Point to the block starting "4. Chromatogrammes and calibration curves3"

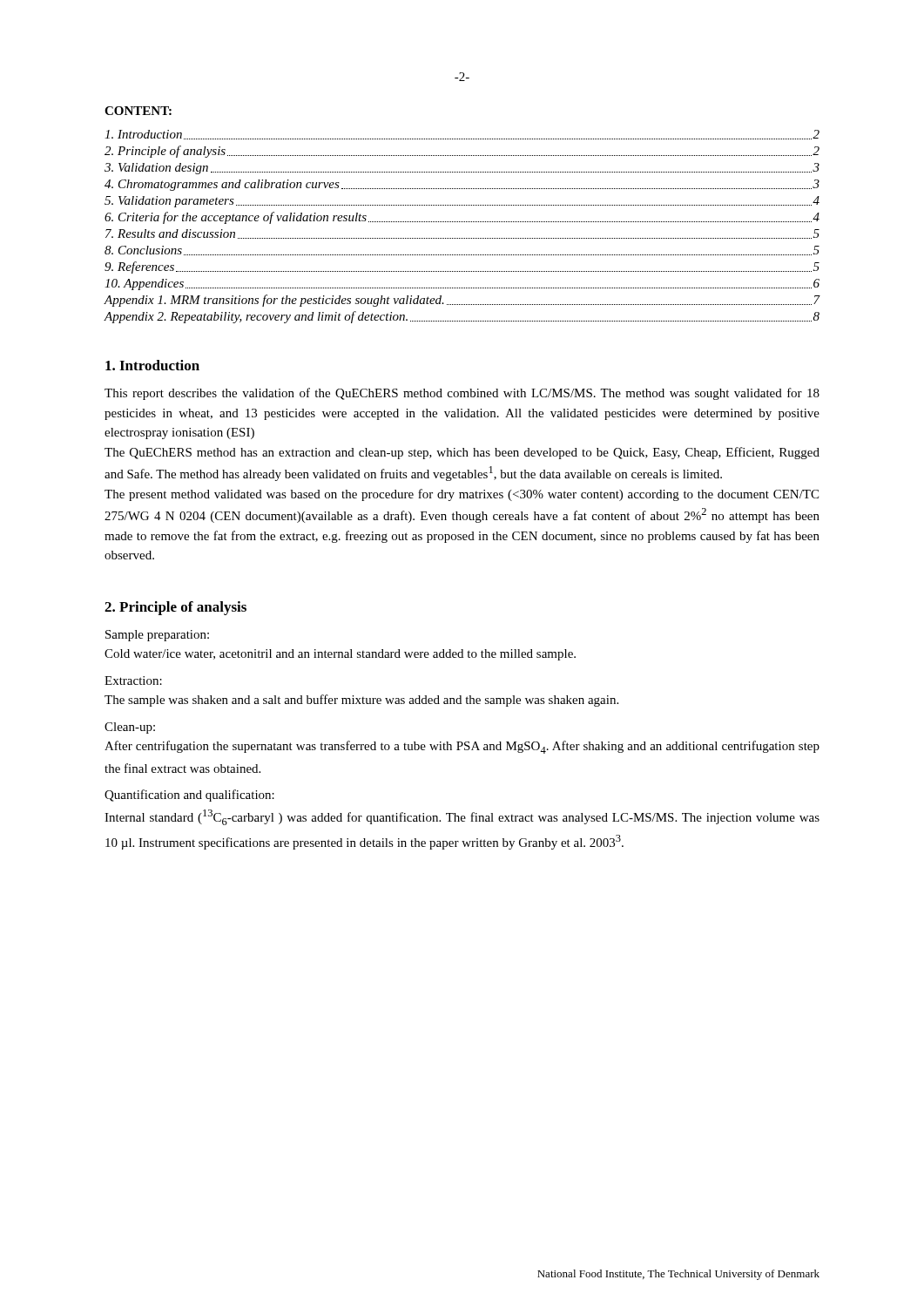pos(462,184)
